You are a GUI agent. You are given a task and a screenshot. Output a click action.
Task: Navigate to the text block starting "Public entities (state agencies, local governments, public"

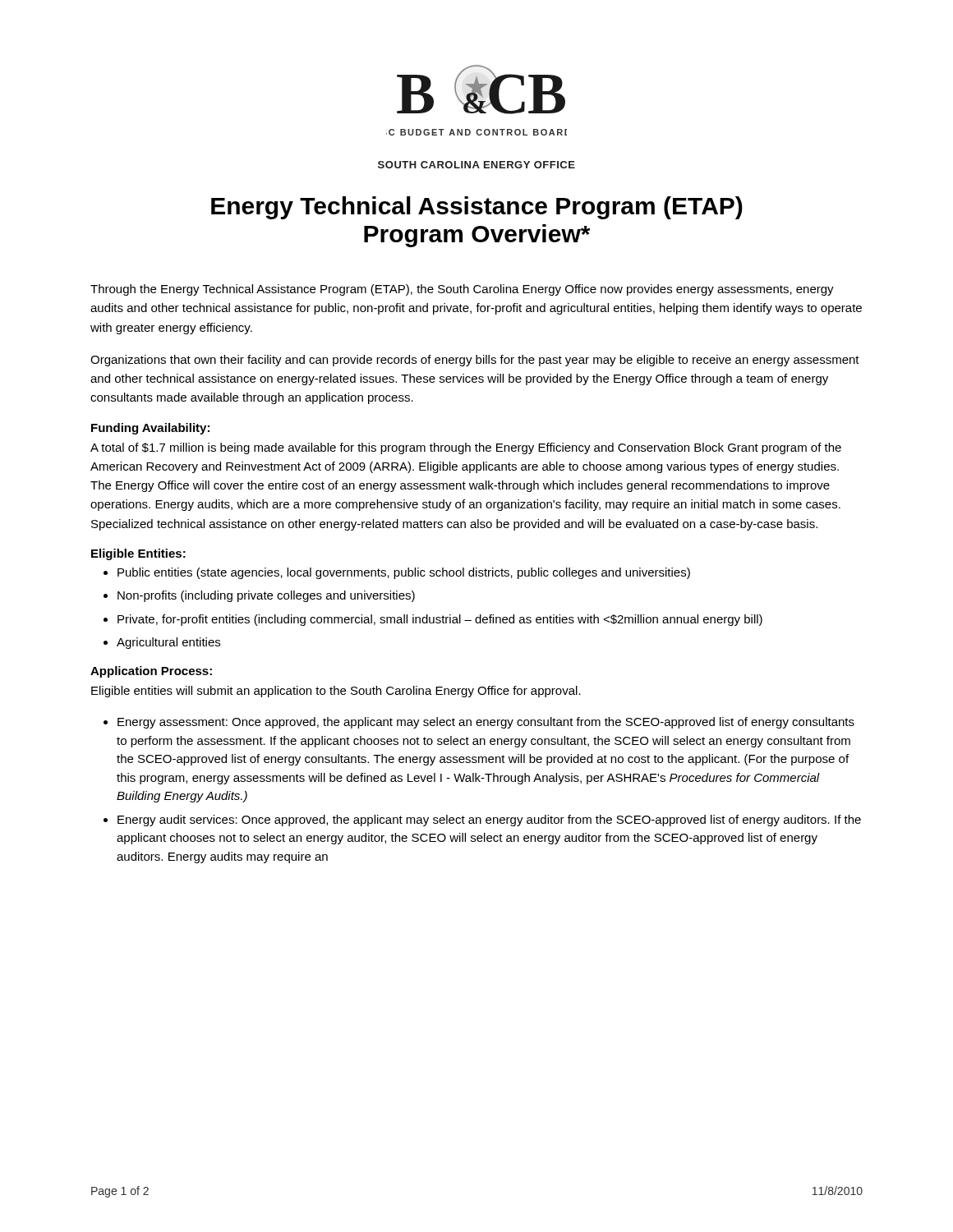click(x=404, y=572)
